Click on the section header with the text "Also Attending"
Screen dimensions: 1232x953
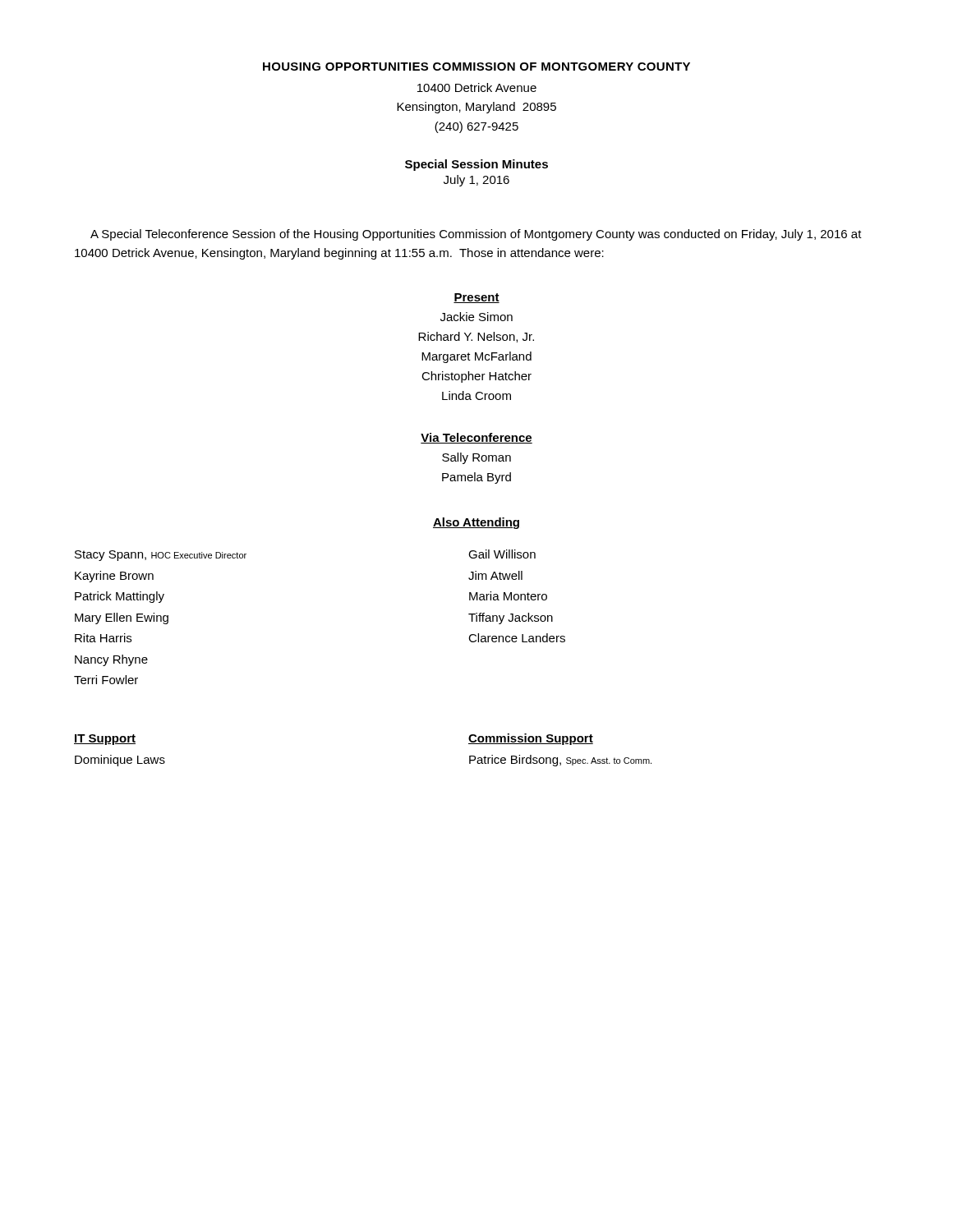(476, 522)
